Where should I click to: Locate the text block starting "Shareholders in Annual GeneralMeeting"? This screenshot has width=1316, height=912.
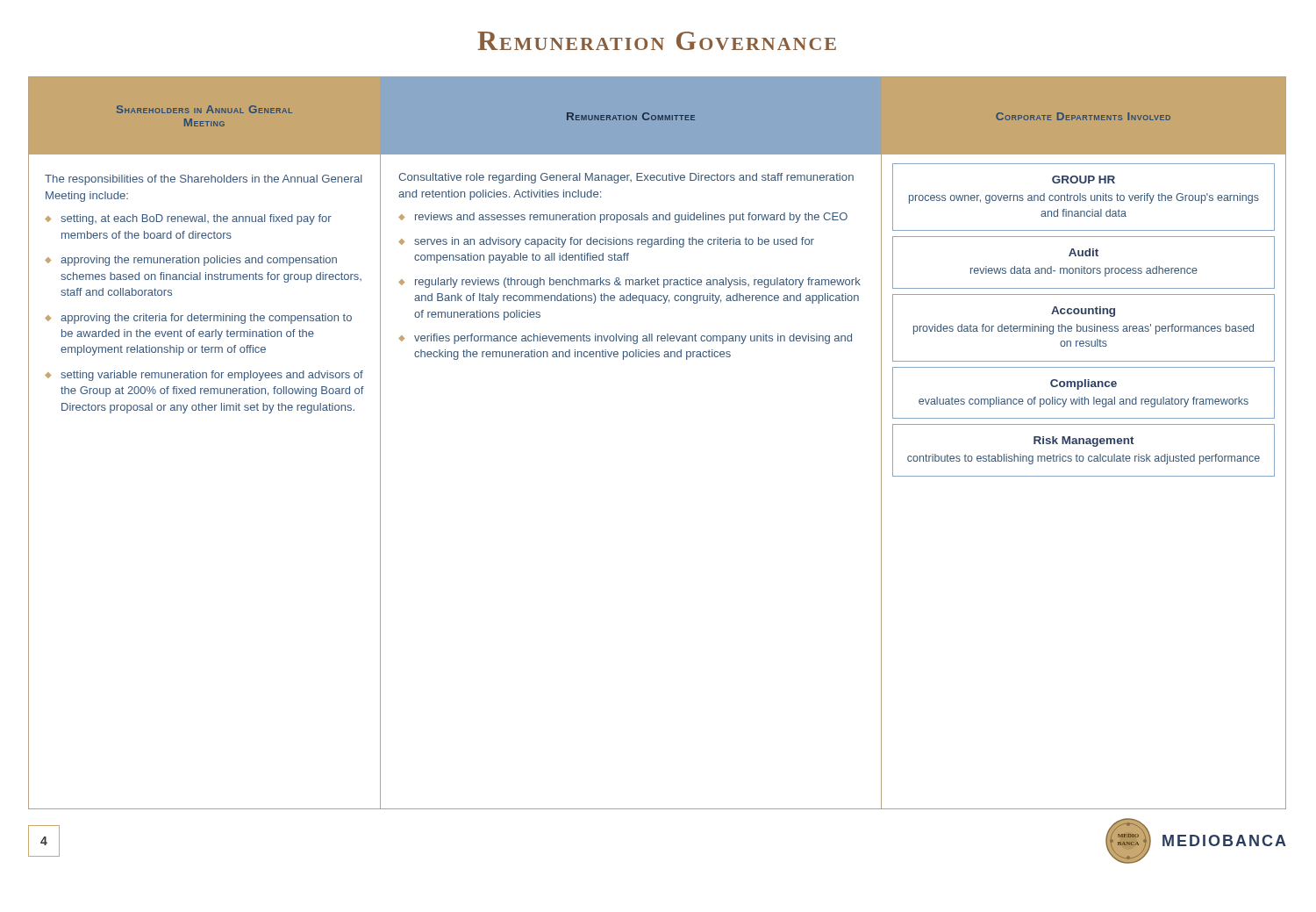[x=204, y=116]
